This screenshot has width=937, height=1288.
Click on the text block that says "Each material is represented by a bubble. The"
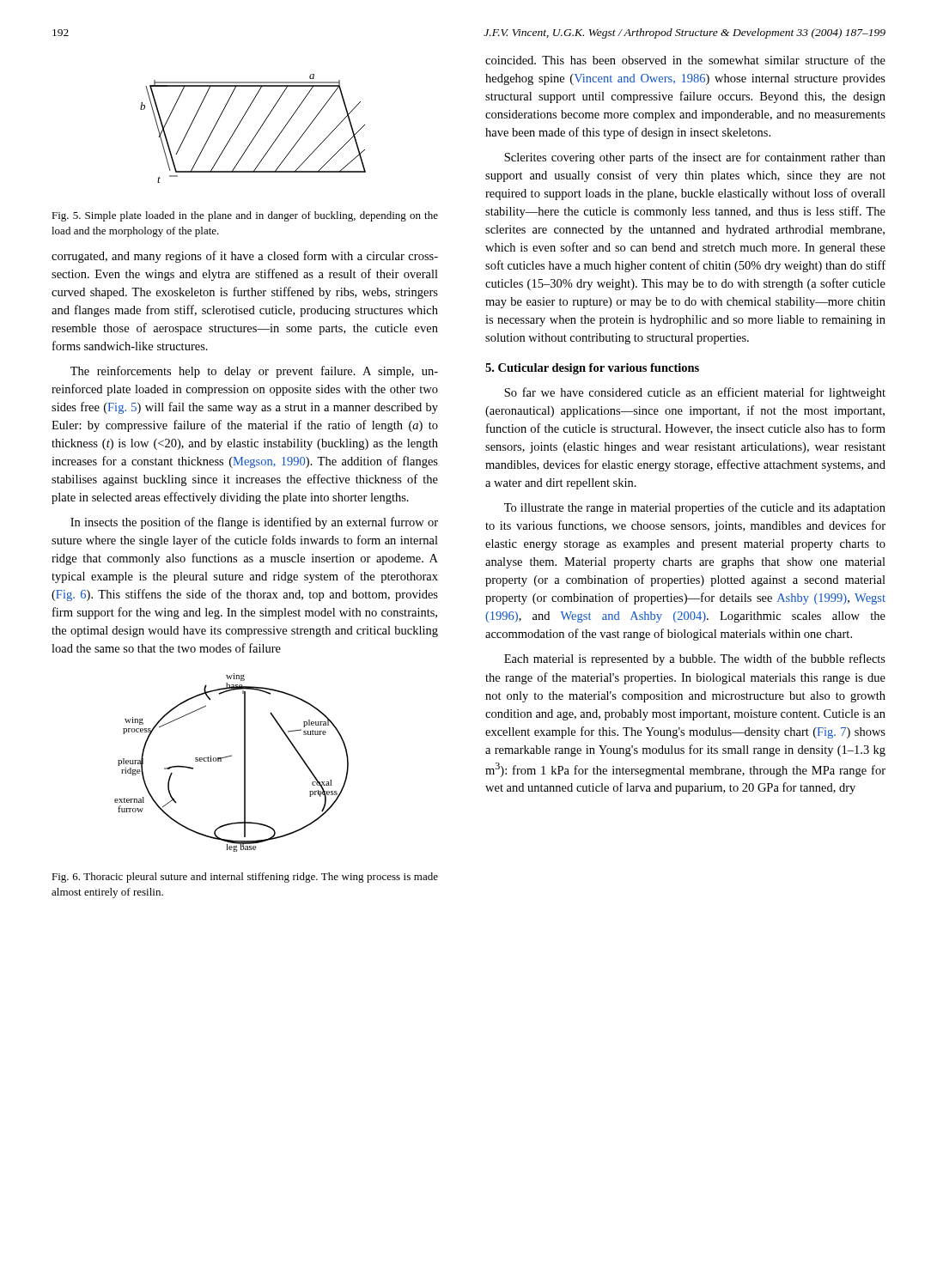click(x=685, y=724)
